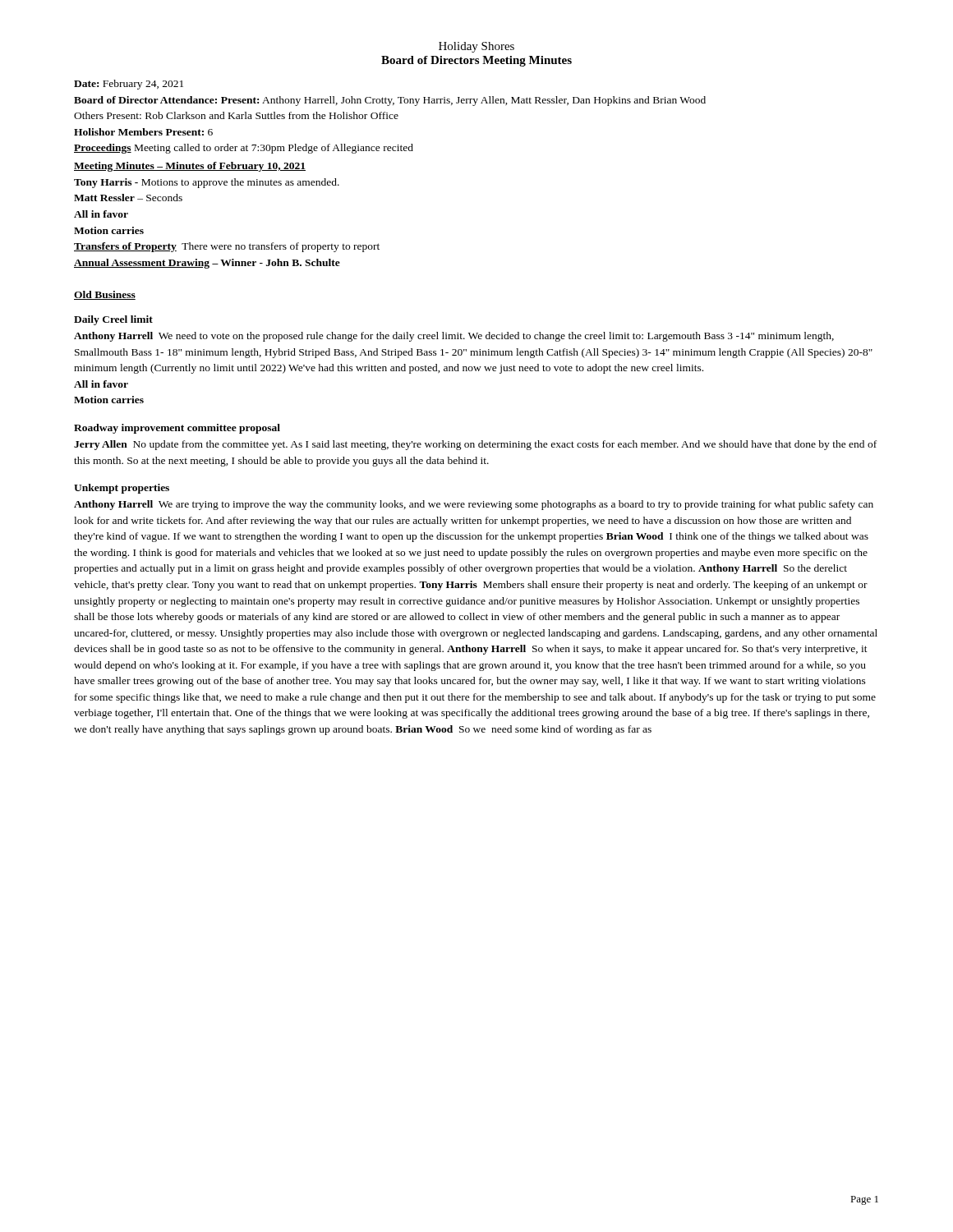Locate the text block that says "Jerry Allen No"
This screenshot has width=953, height=1232.
point(475,452)
